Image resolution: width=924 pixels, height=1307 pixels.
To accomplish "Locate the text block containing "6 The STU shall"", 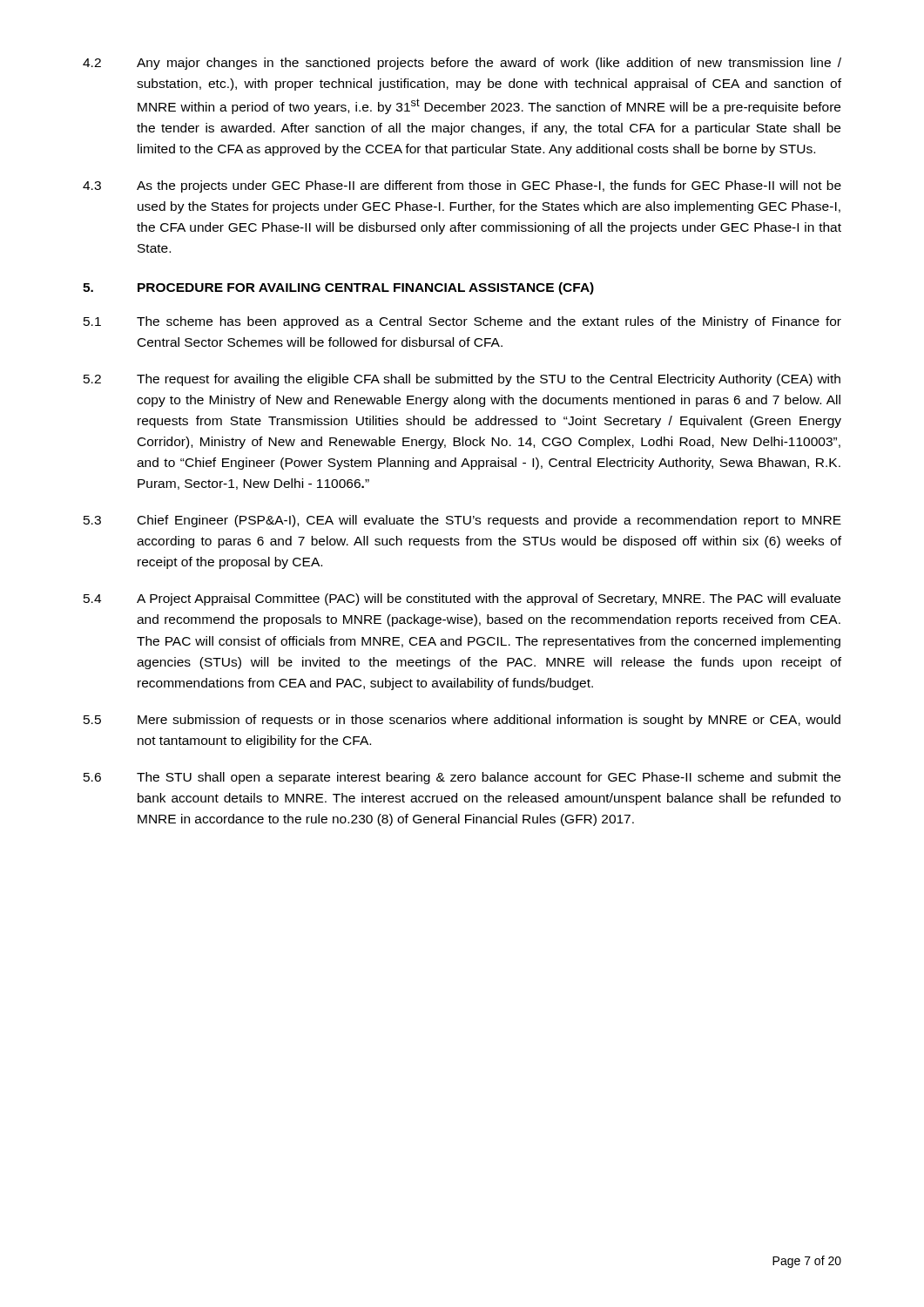I will (462, 798).
